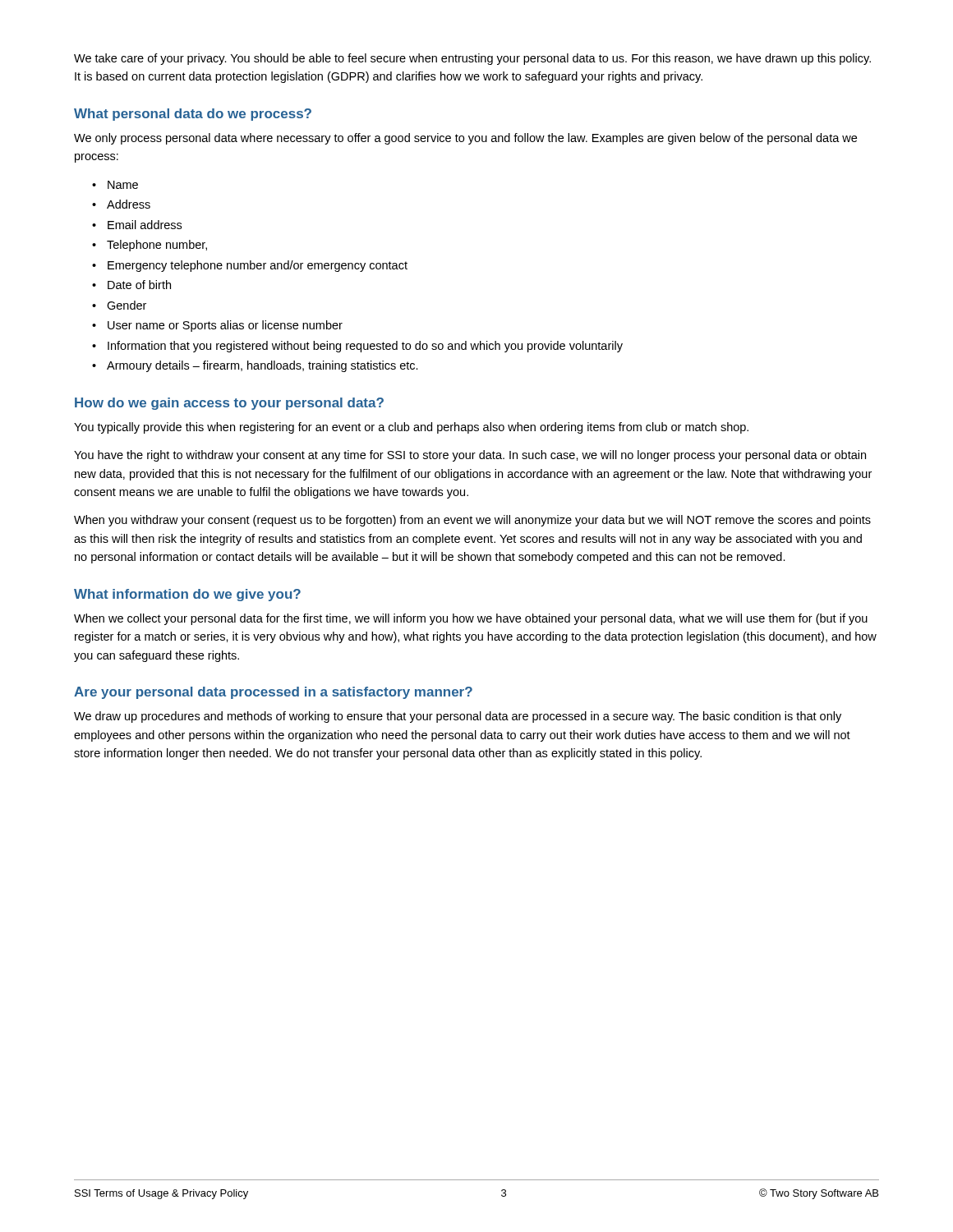The image size is (953, 1232).
Task: Locate the block of text that opens with "User name or Sports alias or license"
Action: (x=225, y=325)
